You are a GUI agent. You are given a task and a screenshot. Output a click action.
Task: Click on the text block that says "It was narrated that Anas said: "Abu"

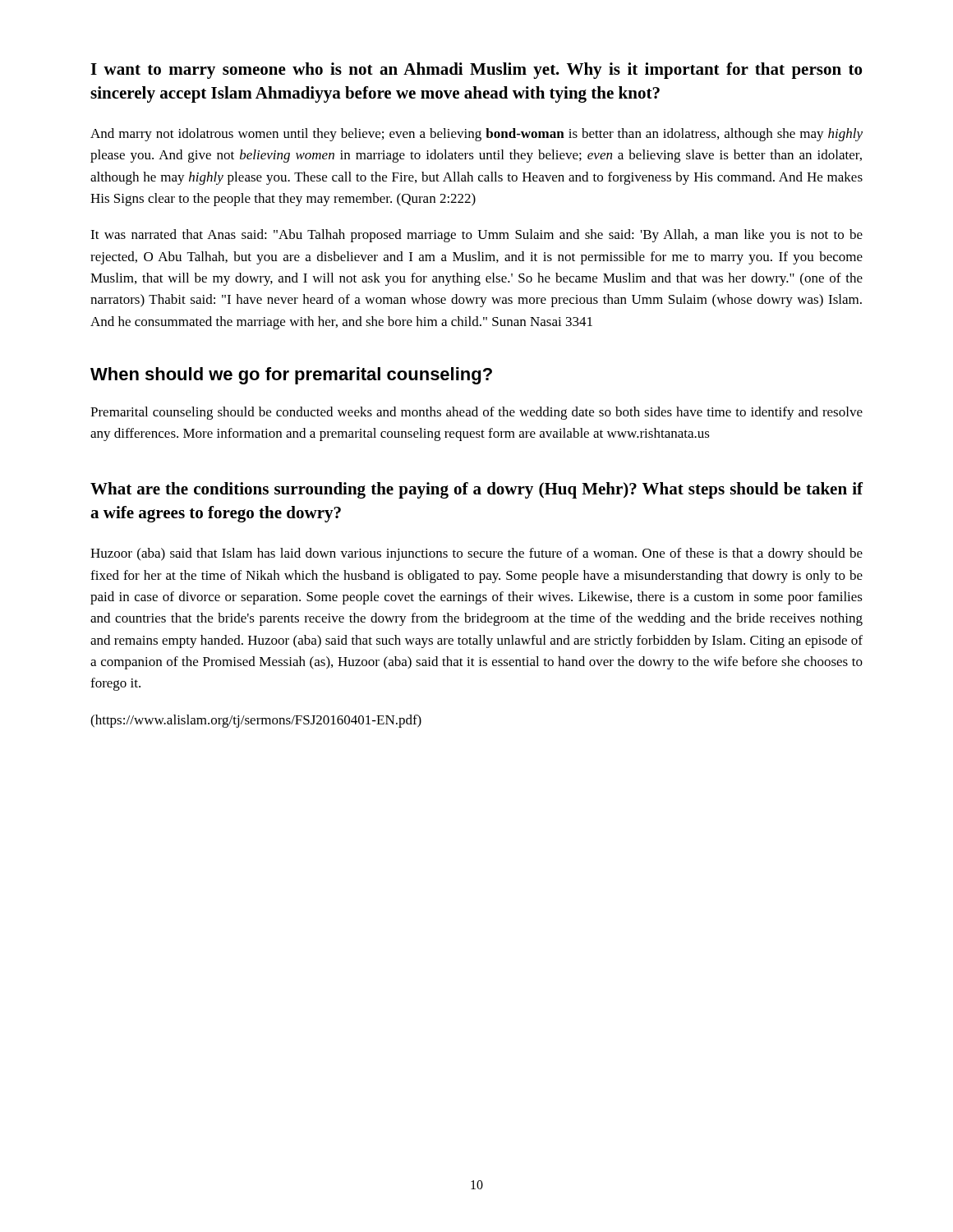click(476, 278)
